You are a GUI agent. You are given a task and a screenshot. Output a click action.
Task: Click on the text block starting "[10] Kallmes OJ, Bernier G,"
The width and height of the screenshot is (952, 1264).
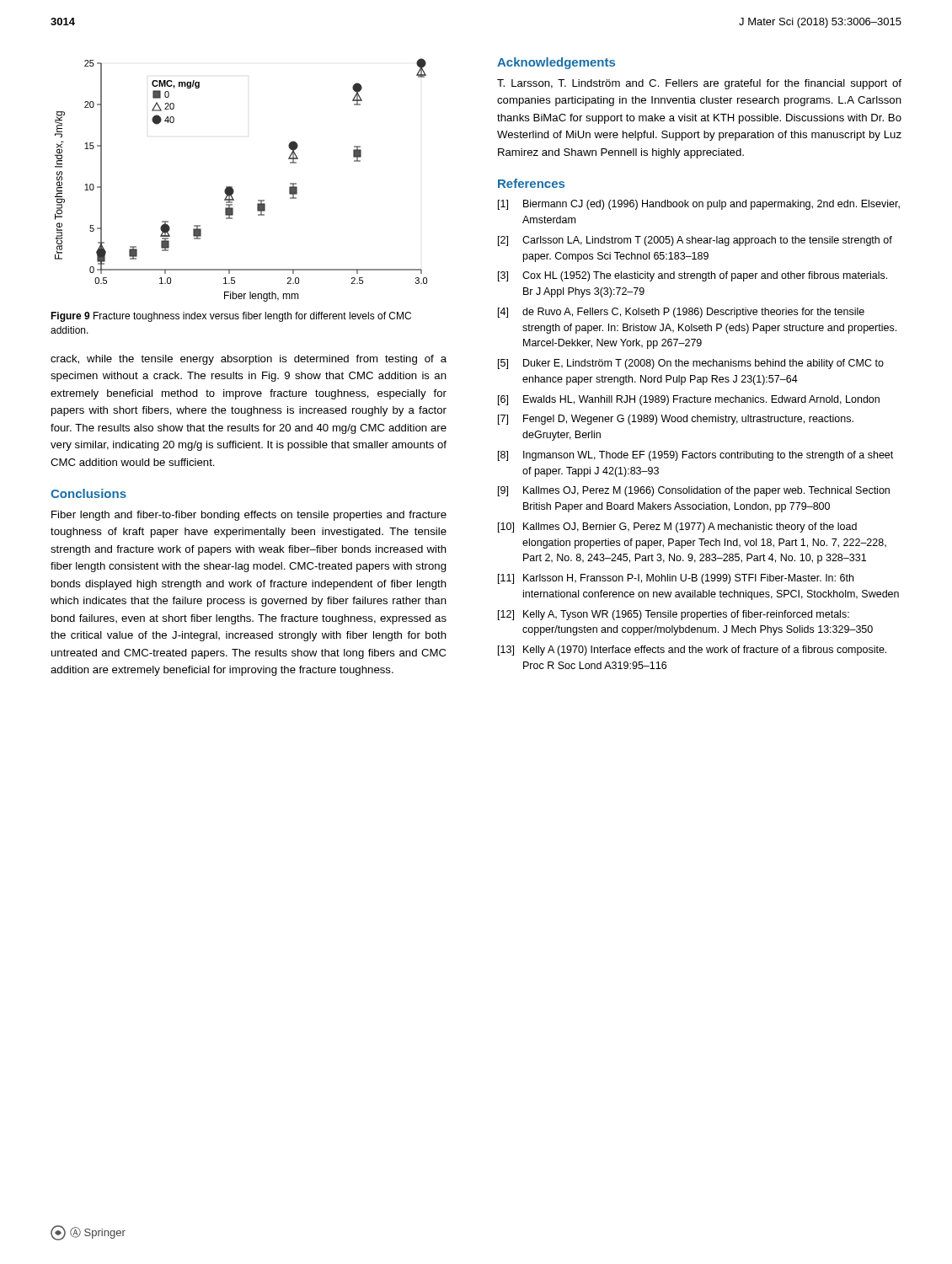(x=699, y=543)
